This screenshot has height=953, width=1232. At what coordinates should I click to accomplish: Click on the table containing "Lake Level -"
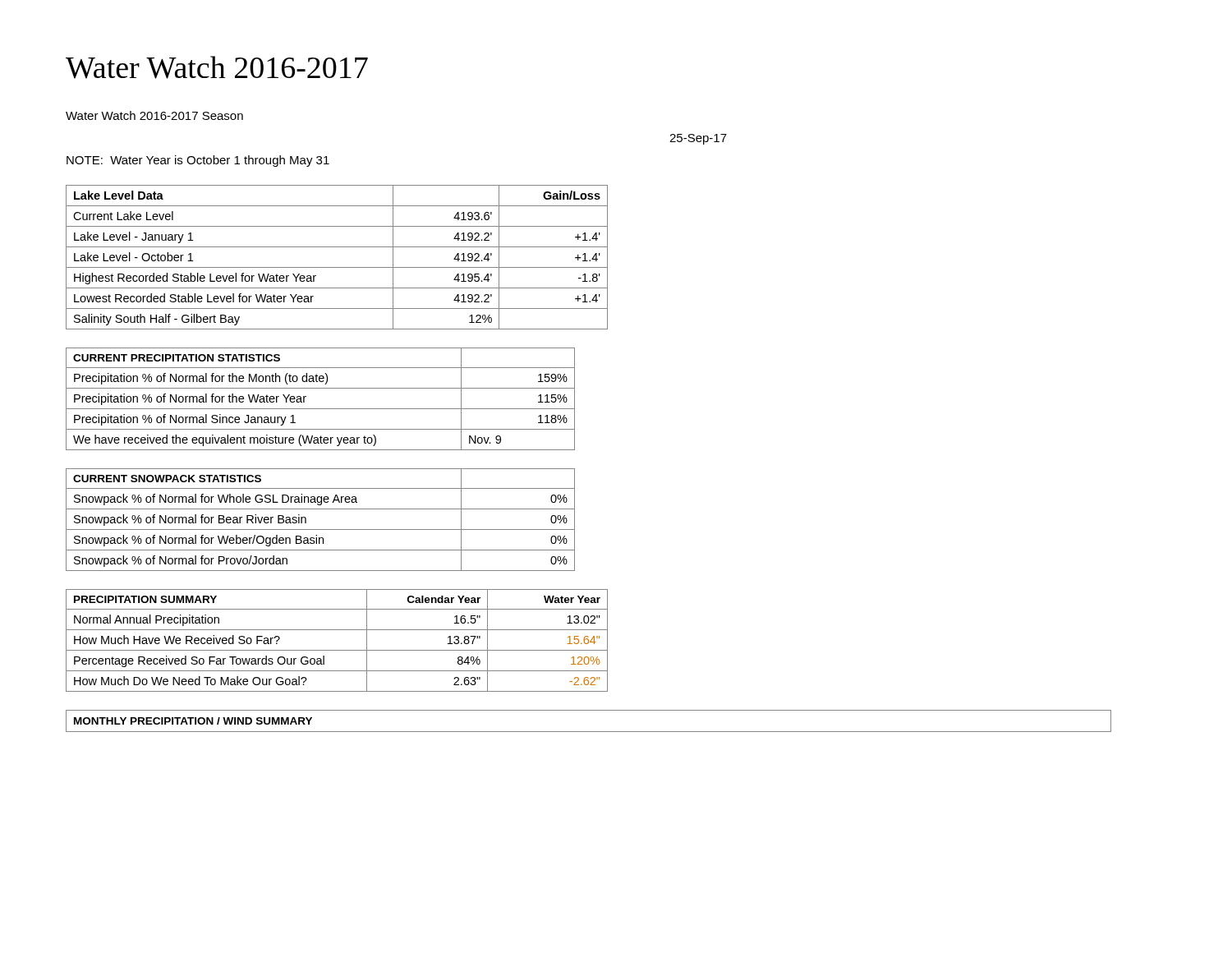pos(616,257)
